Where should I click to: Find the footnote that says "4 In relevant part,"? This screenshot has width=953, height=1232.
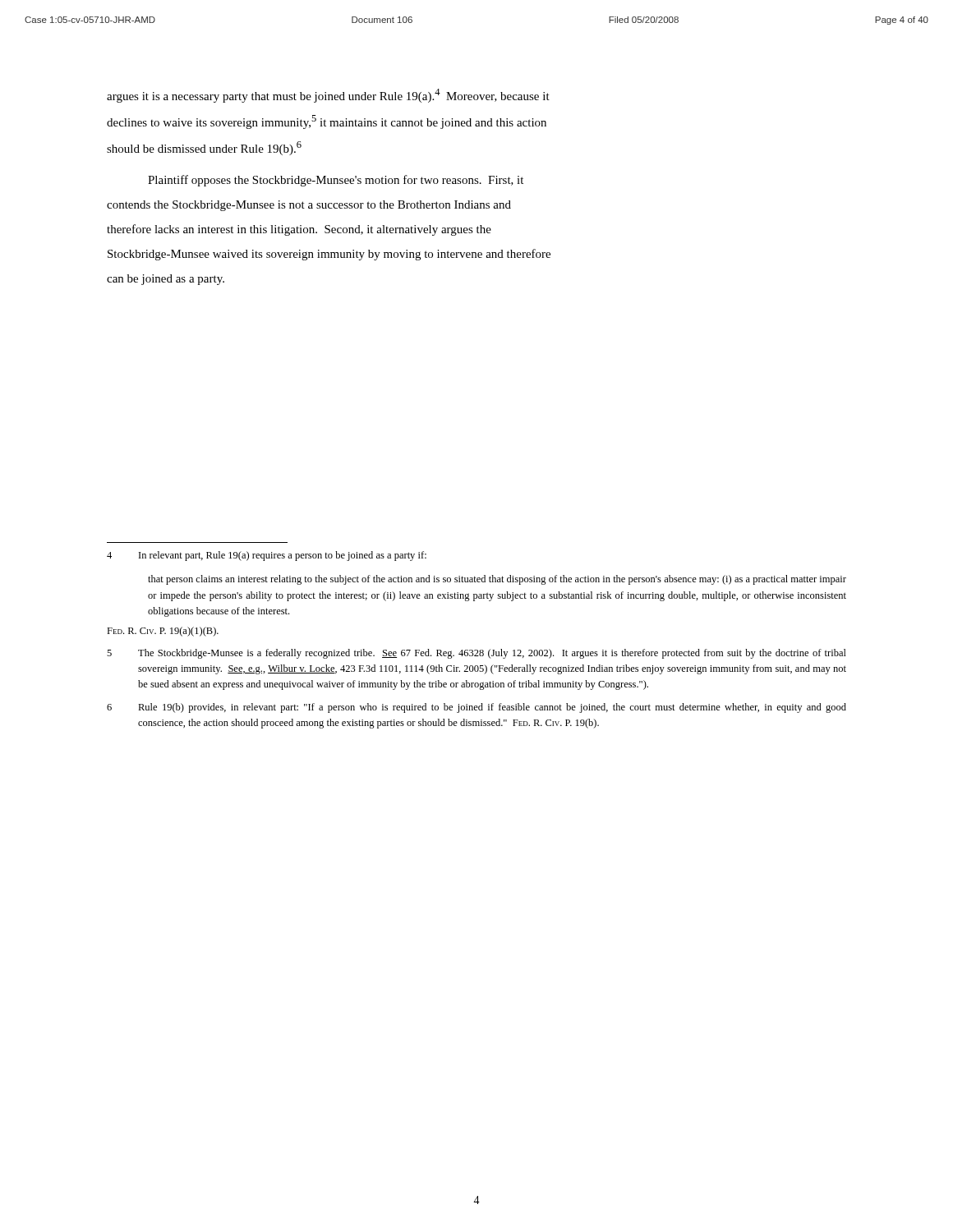(476, 592)
